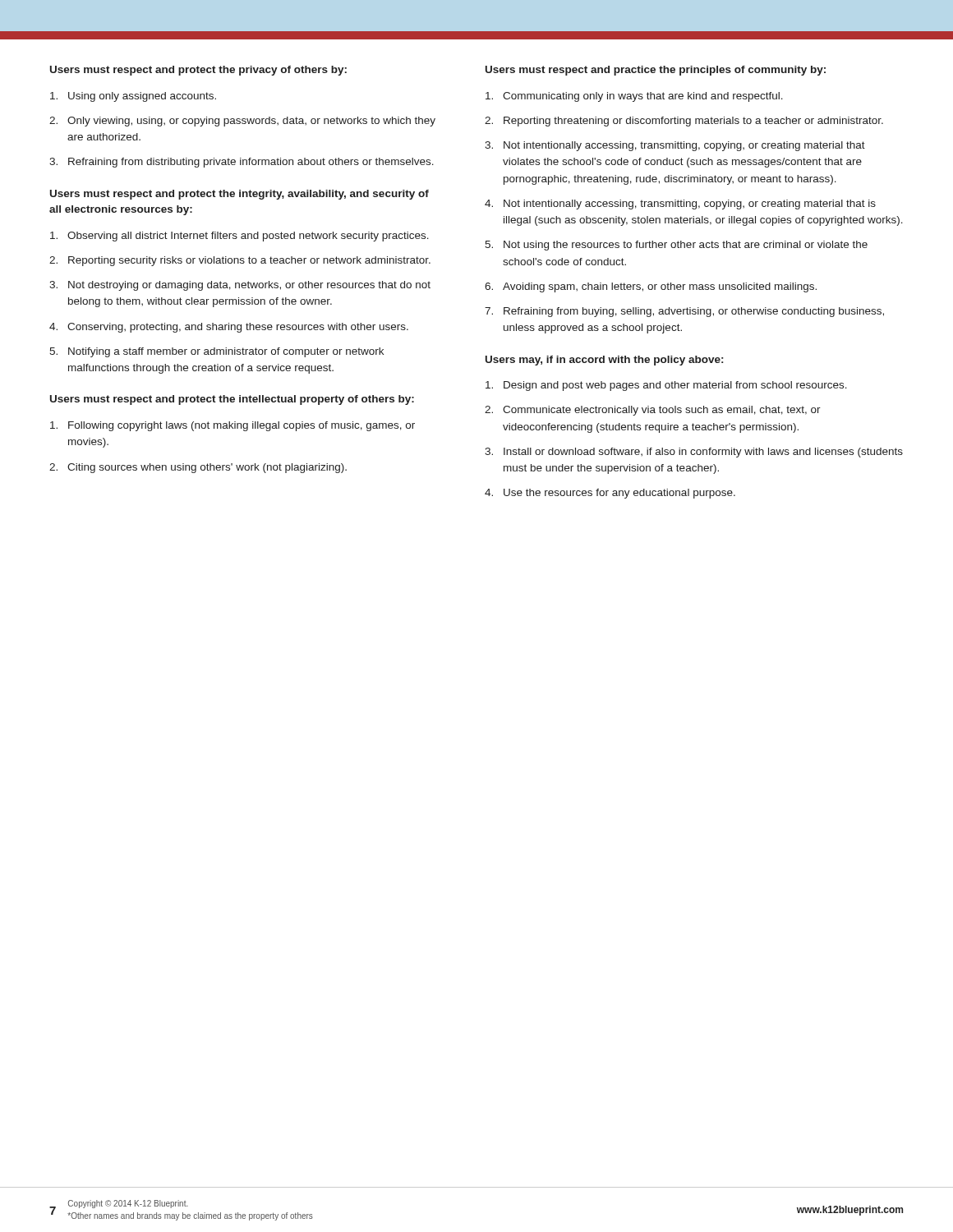Viewport: 953px width, 1232px height.
Task: Click on the passage starting "2. Communicate electronically via tools such as email,"
Action: (x=694, y=419)
